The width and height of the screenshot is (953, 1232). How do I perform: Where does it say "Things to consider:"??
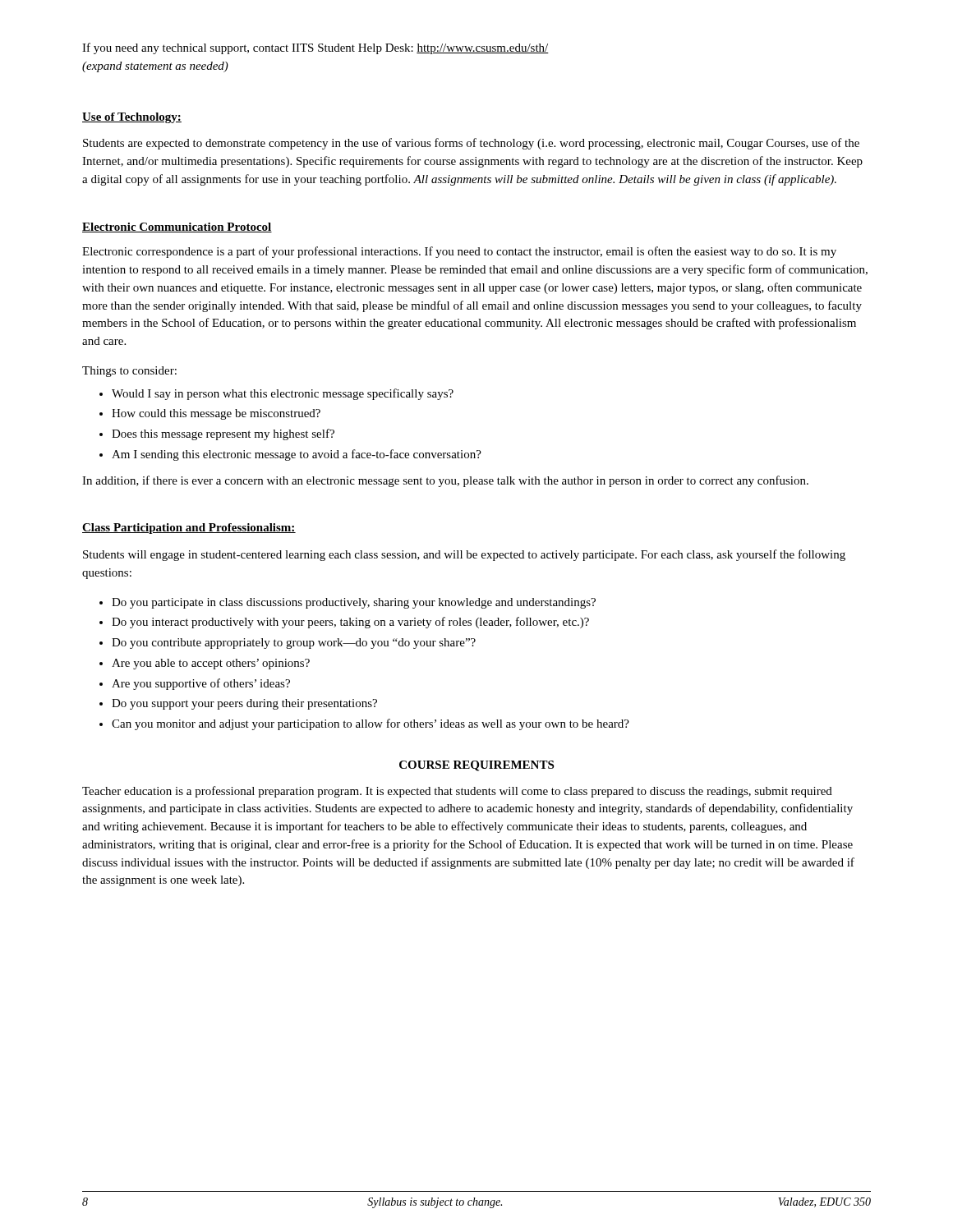[130, 370]
